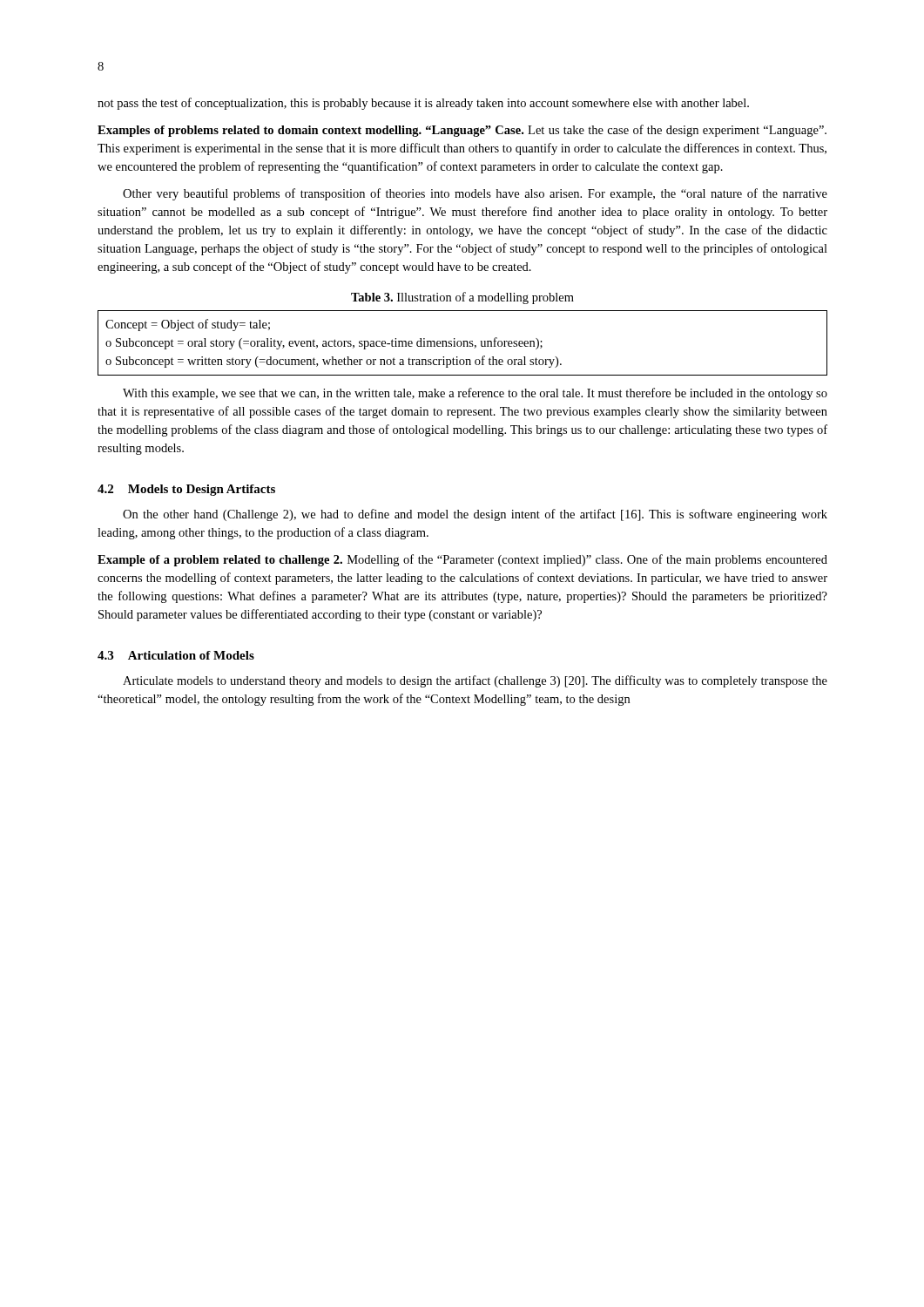Find "Table 3. Illustration of a modelling problem" on this page
Screen dimensions: 1307x924
point(462,297)
